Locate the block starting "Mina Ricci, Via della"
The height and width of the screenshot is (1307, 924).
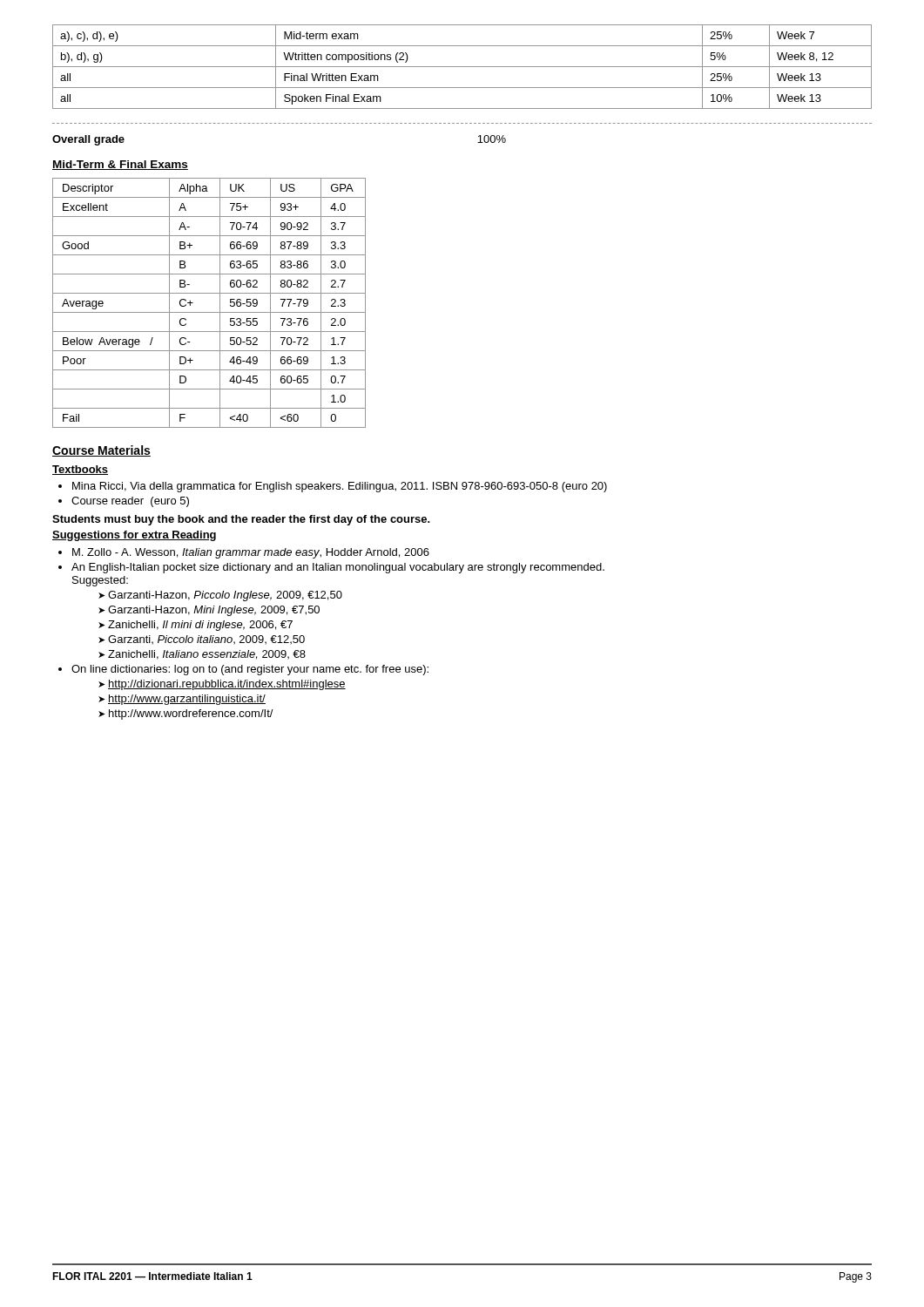click(462, 486)
